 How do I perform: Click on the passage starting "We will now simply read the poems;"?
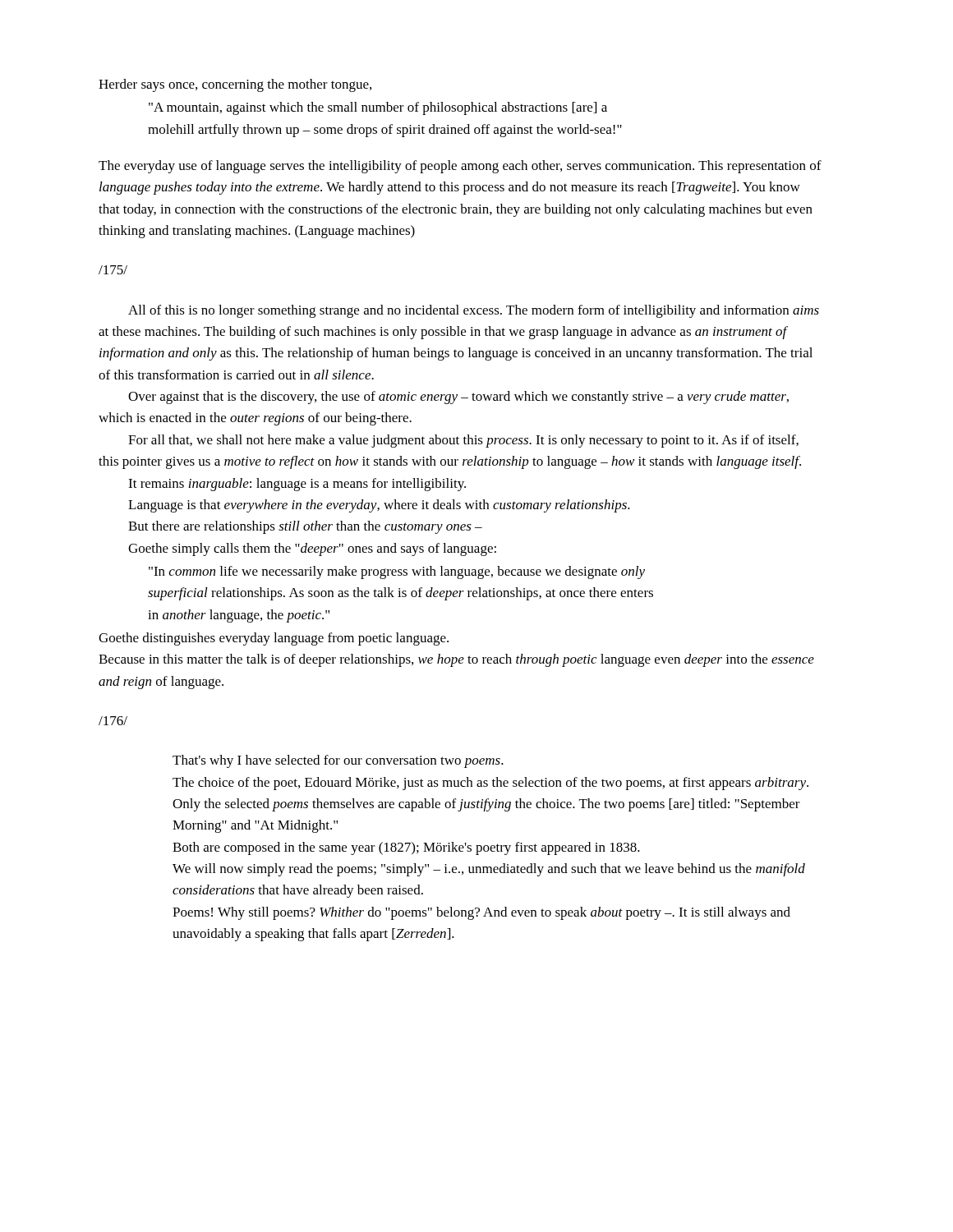(489, 879)
